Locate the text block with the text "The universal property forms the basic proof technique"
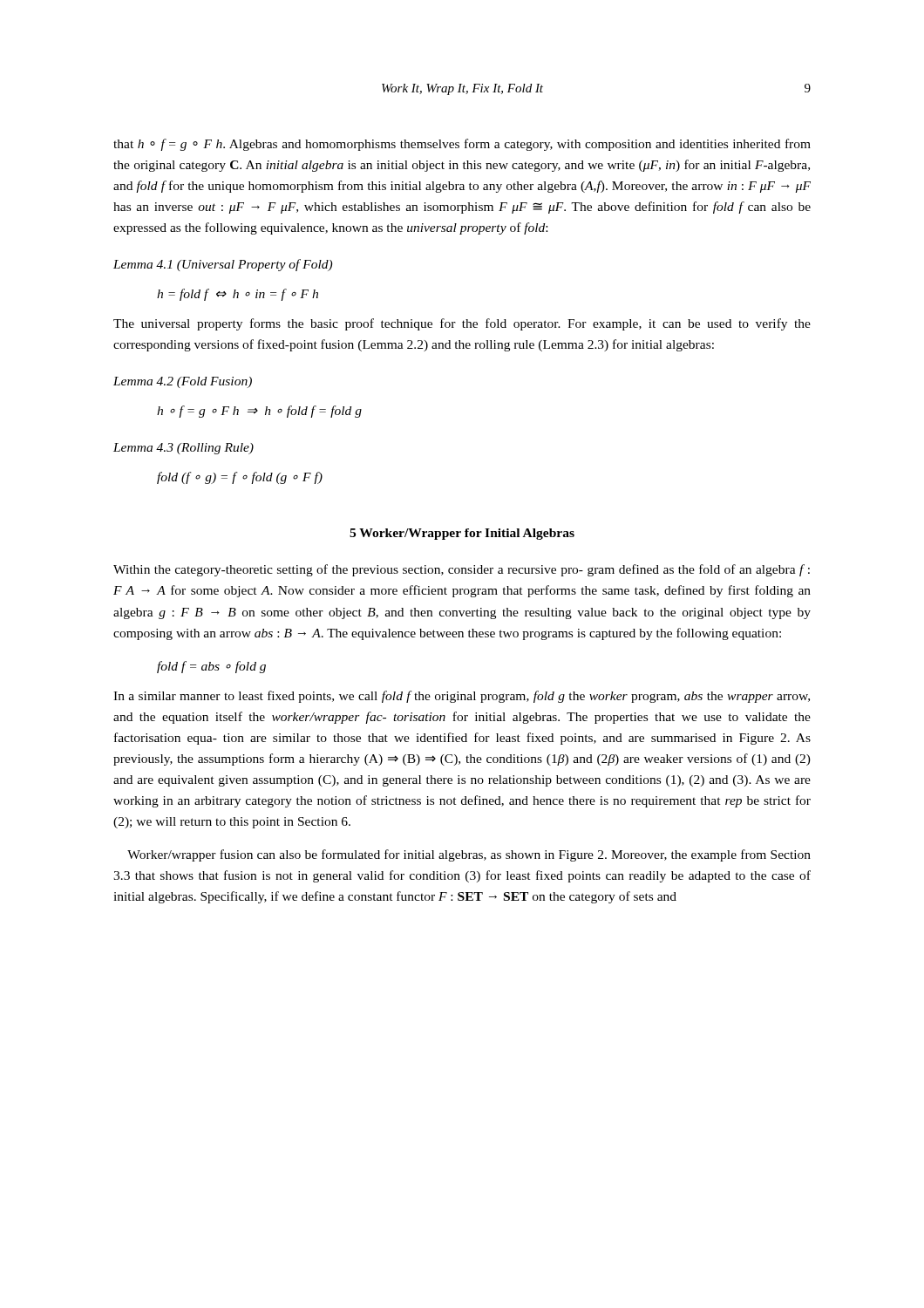Screen dimensions: 1308x924 pyautogui.click(x=462, y=334)
